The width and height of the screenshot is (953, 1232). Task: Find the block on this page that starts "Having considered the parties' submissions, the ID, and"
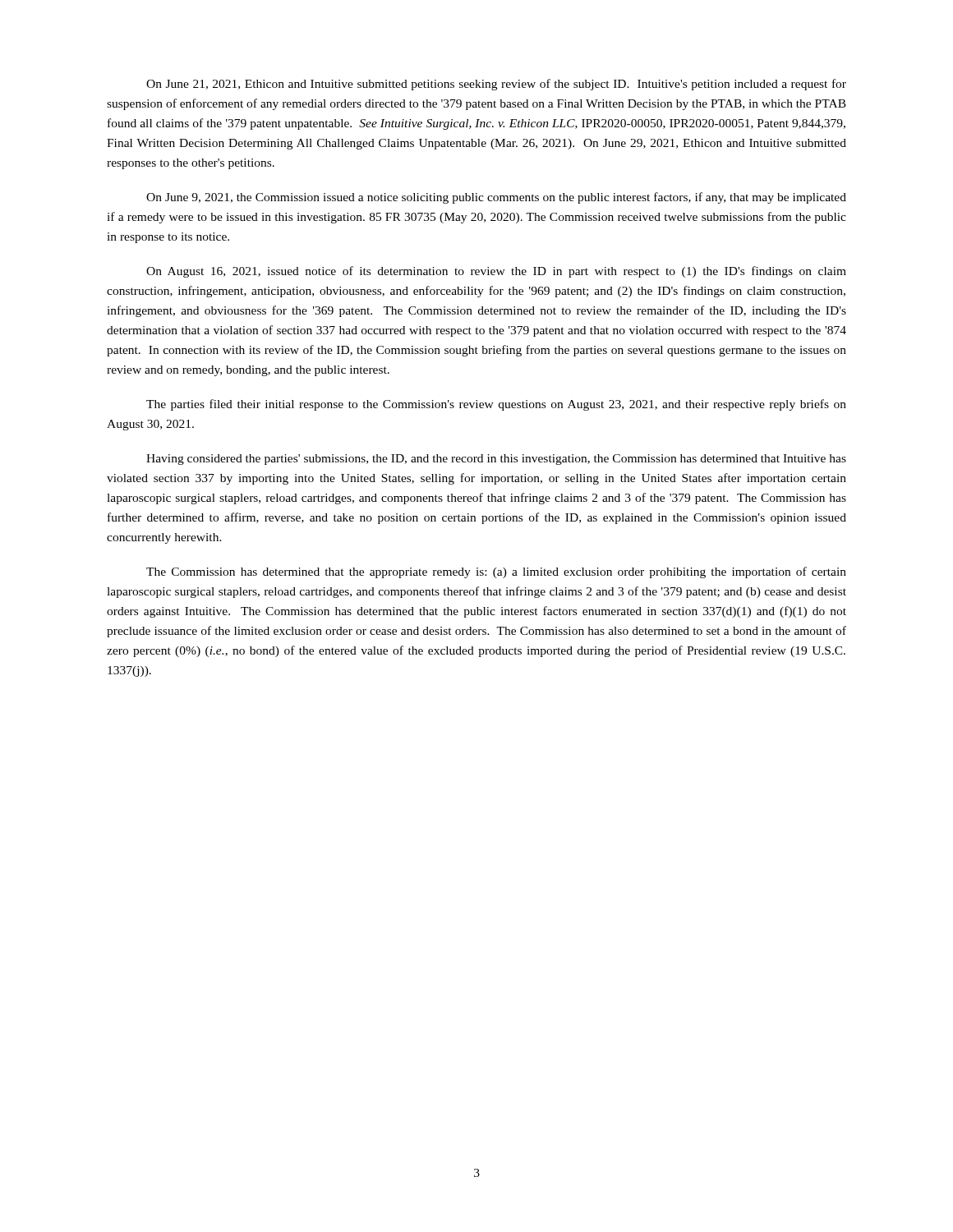click(x=476, y=498)
